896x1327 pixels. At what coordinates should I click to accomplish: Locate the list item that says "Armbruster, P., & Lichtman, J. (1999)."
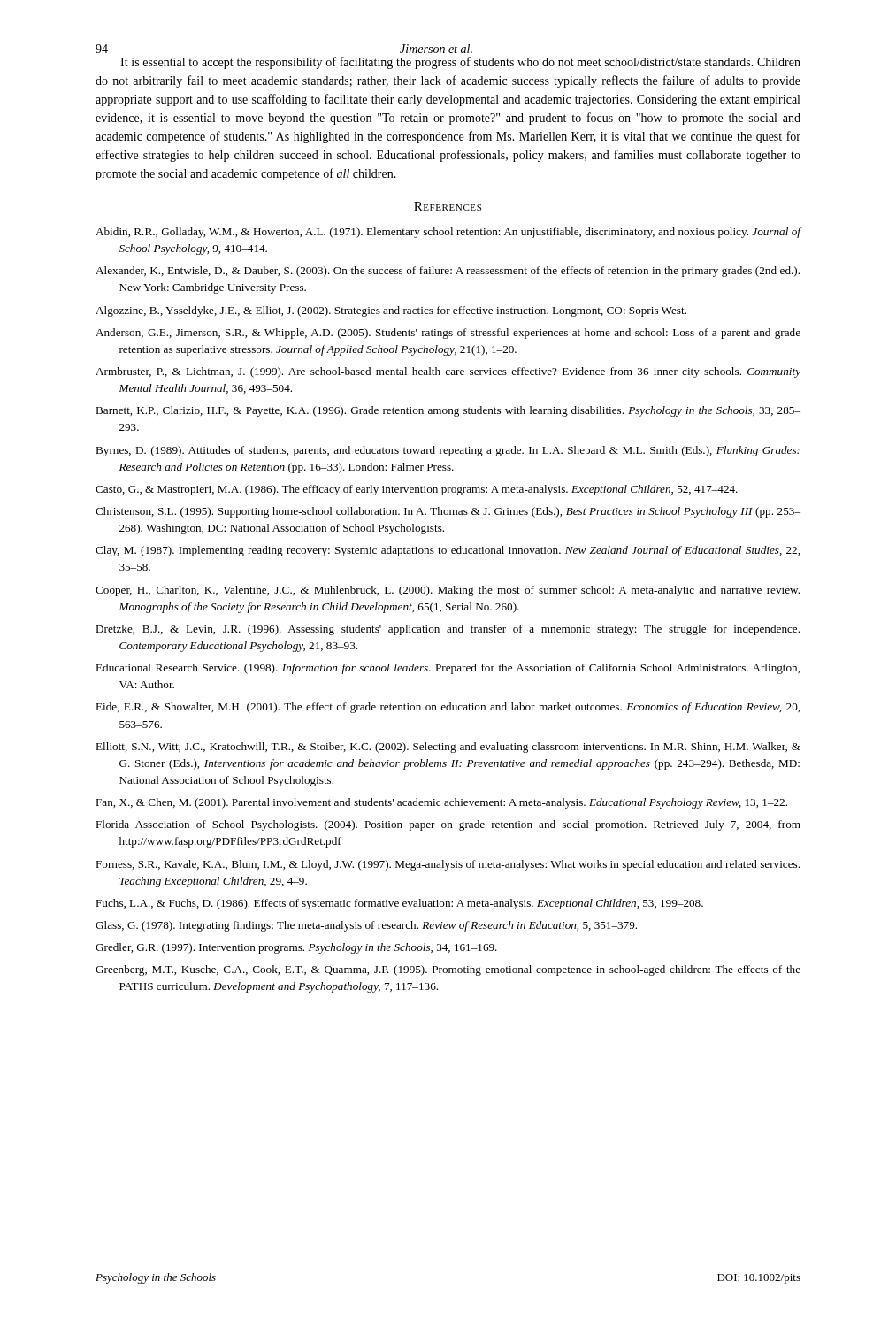coord(448,380)
